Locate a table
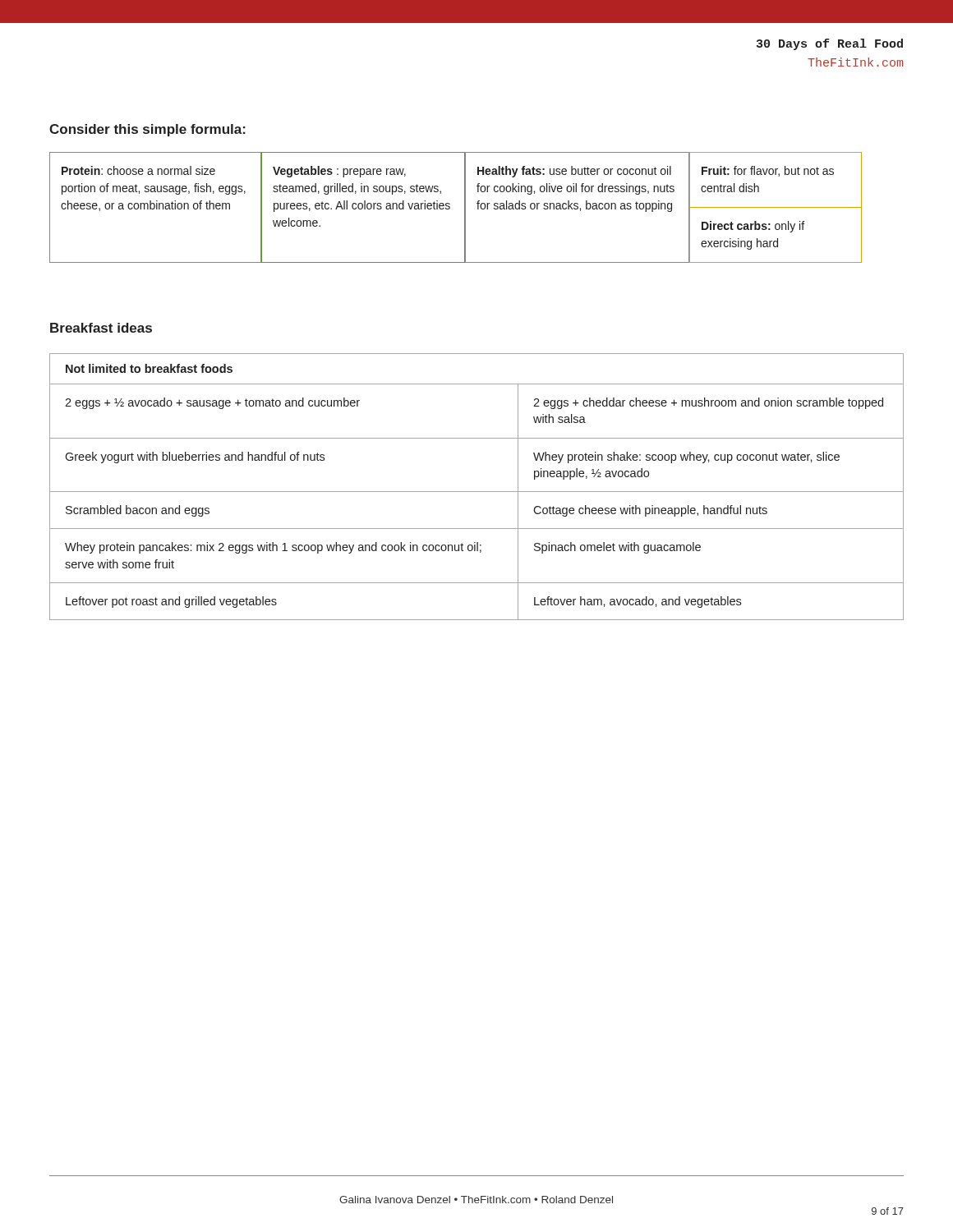953x1232 pixels. coord(476,487)
